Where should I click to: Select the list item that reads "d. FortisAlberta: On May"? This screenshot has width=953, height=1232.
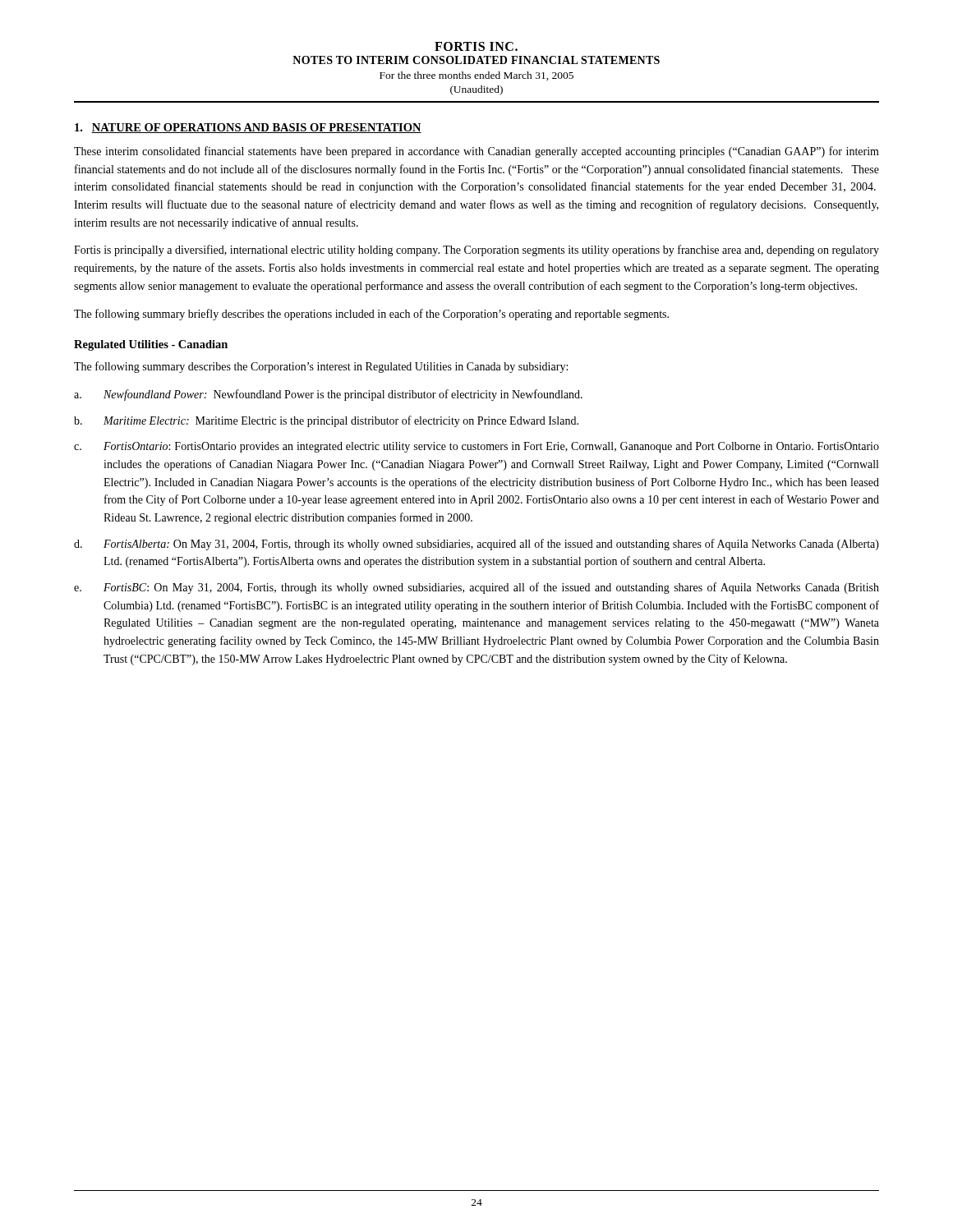(476, 553)
